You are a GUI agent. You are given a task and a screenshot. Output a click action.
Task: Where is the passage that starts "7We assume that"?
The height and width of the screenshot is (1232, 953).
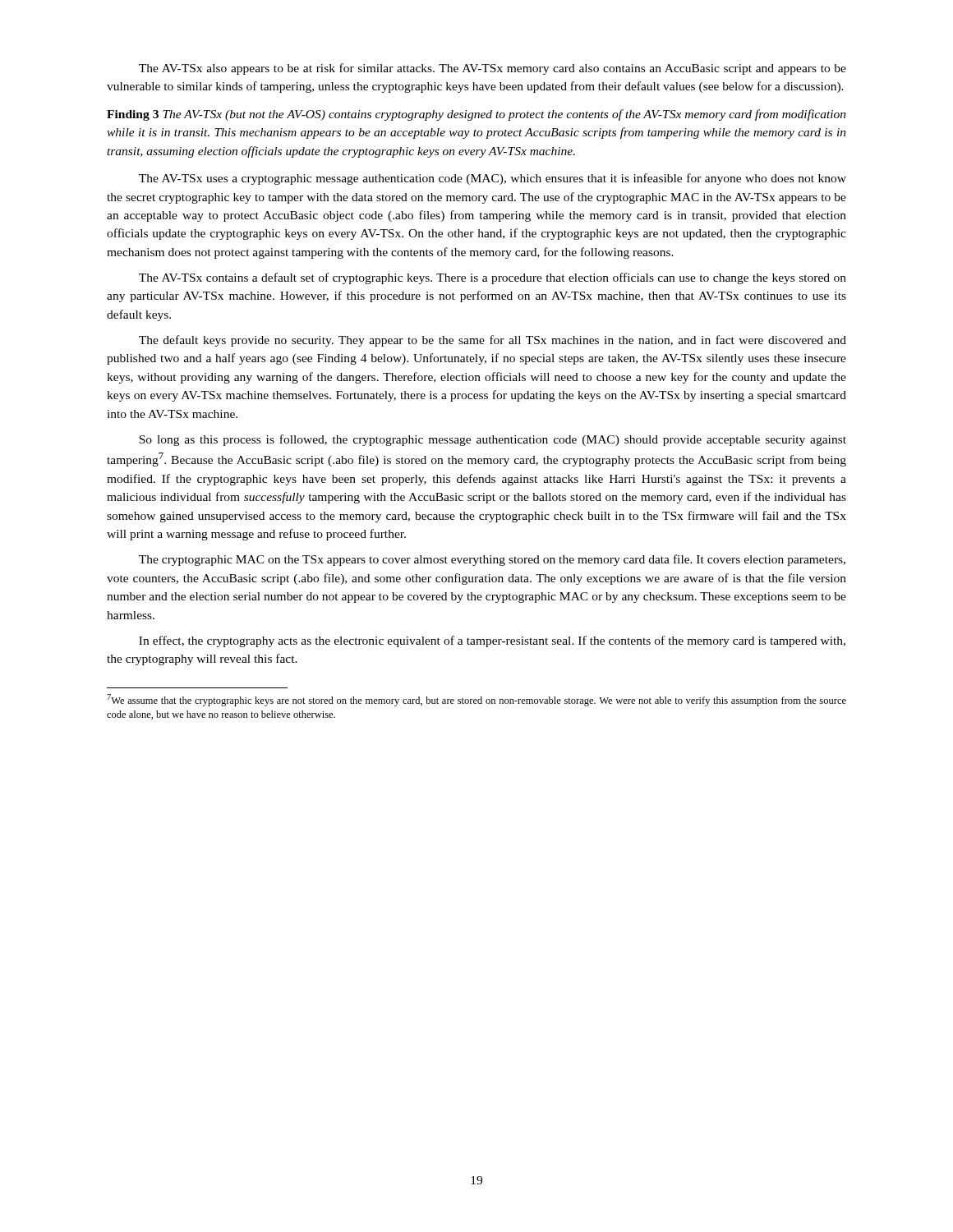tap(476, 707)
